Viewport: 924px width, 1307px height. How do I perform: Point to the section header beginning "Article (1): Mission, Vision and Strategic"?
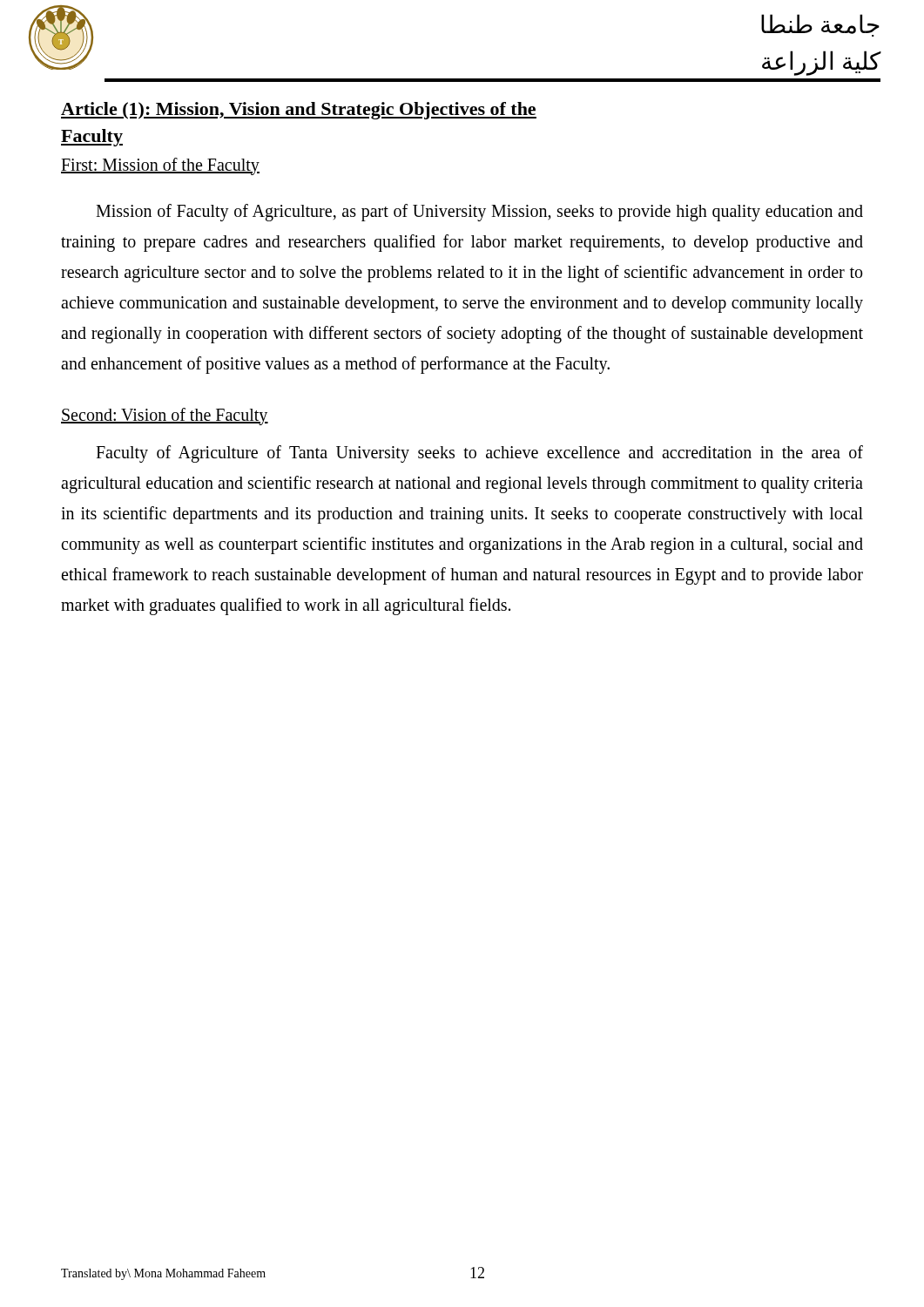coord(462,123)
